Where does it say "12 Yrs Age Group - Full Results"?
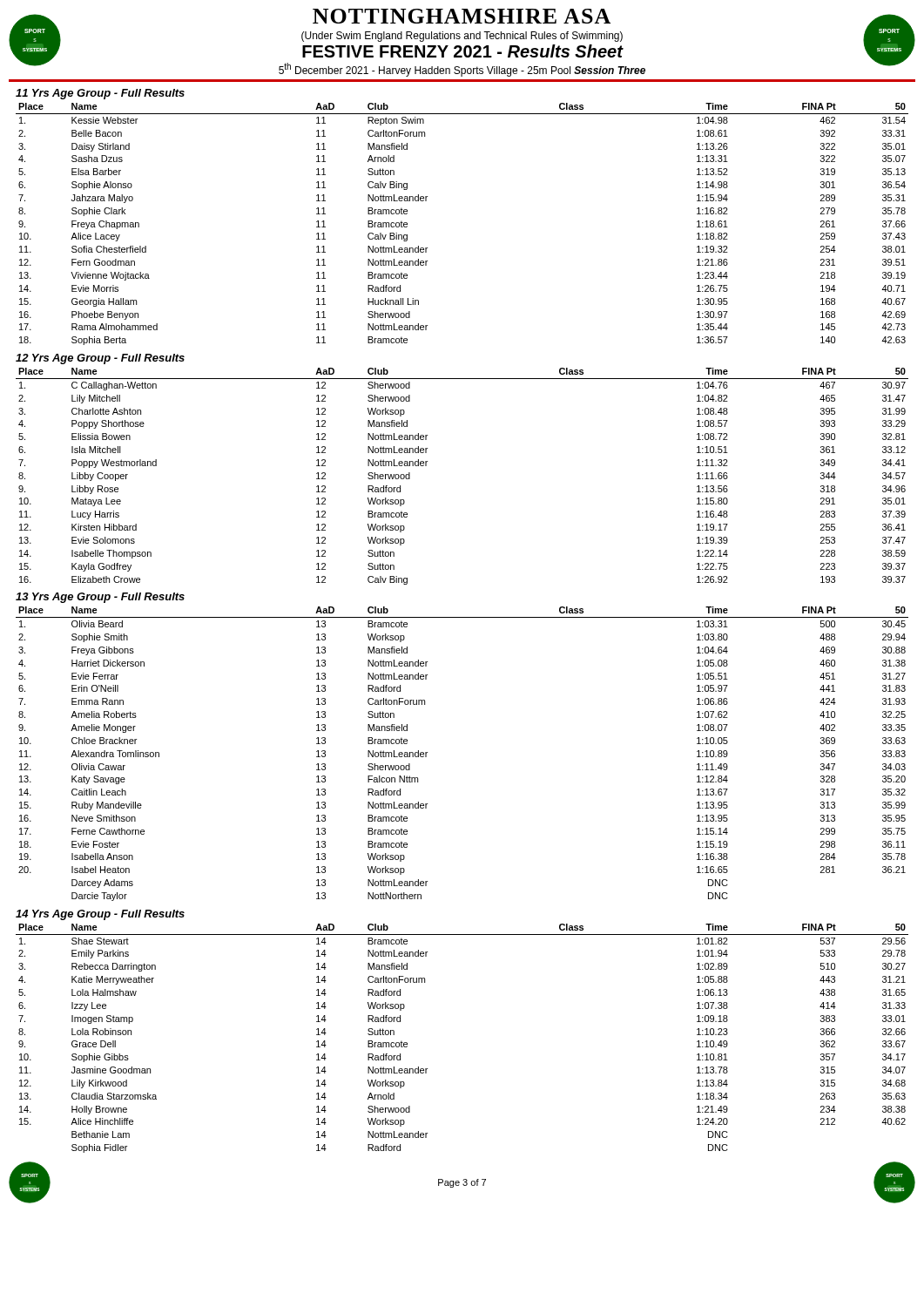 click(x=100, y=358)
